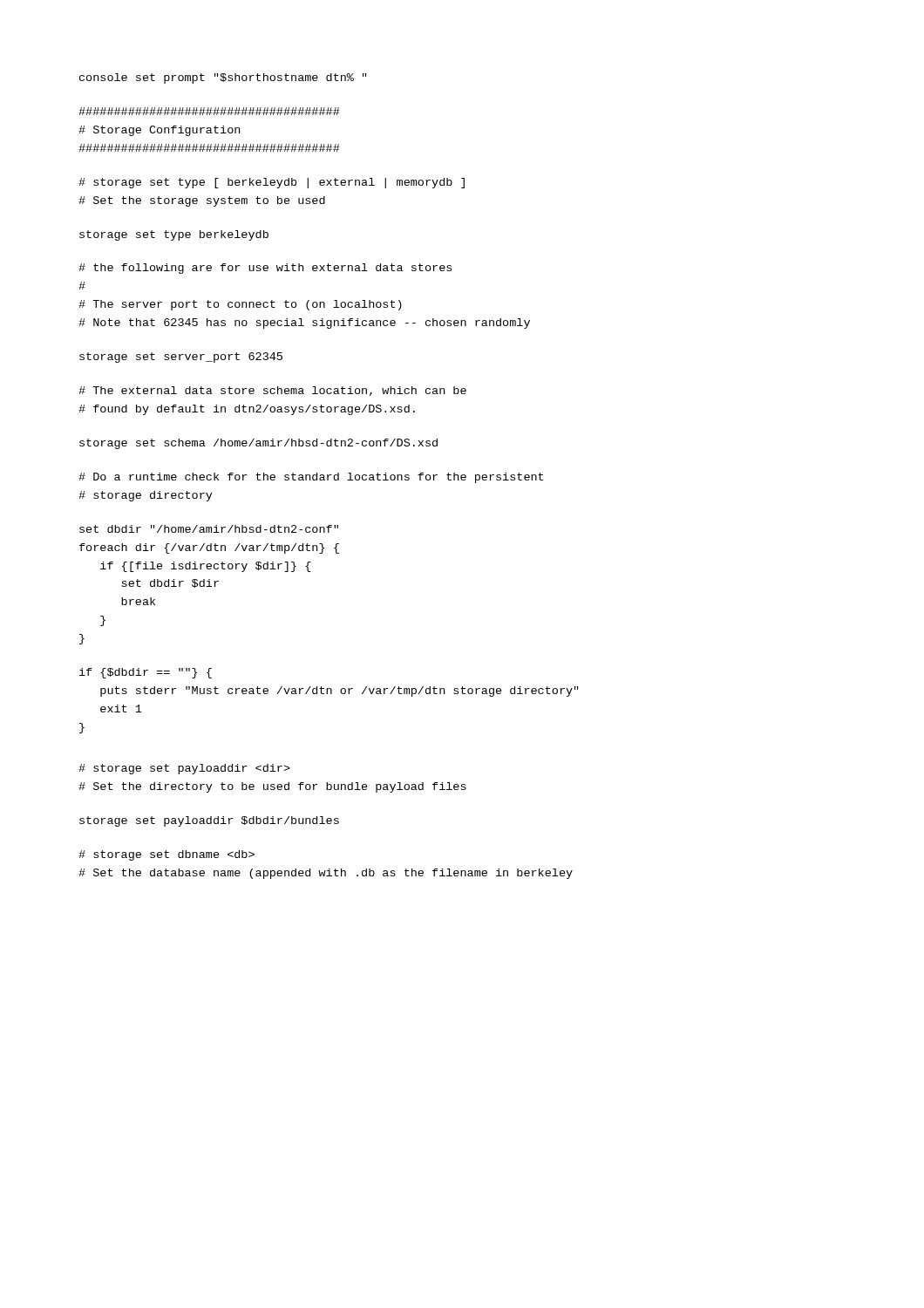
Task: Locate the text block that reads "storage set type [ berkeleydb |"
Action: [x=273, y=192]
